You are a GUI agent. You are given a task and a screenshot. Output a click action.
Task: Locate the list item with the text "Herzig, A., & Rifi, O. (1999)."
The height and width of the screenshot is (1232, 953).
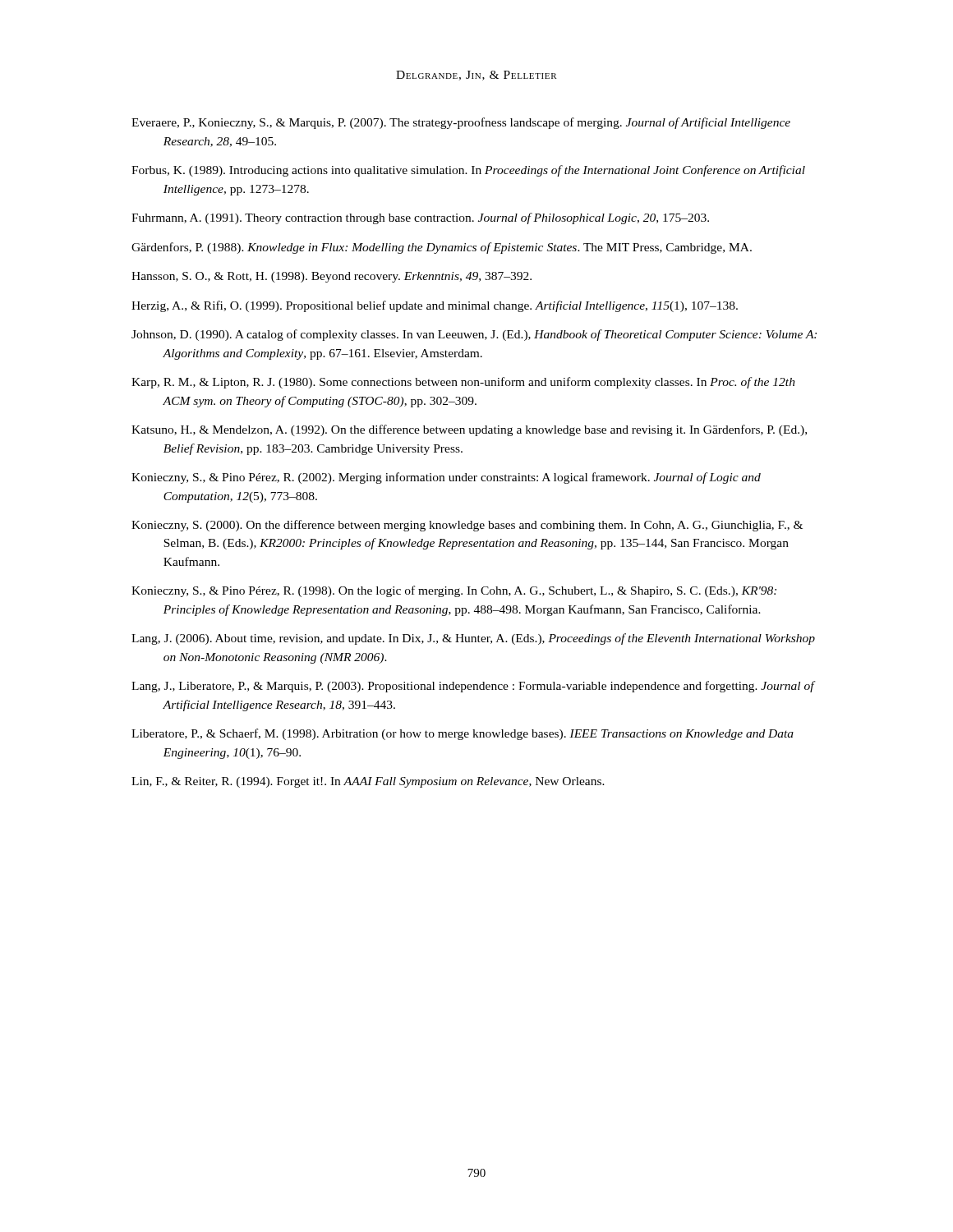click(x=435, y=305)
